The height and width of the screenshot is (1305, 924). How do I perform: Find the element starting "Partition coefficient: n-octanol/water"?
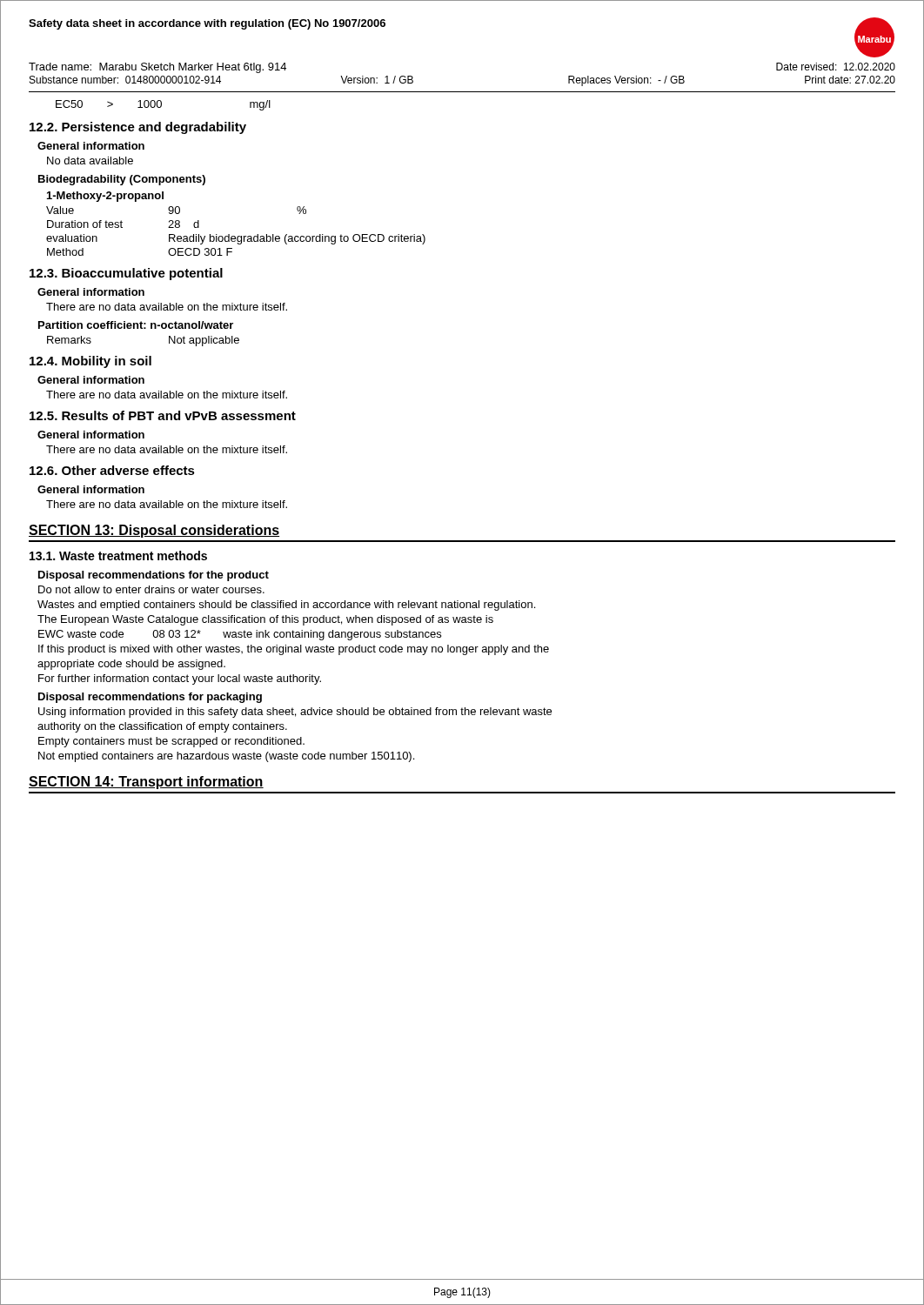(135, 325)
